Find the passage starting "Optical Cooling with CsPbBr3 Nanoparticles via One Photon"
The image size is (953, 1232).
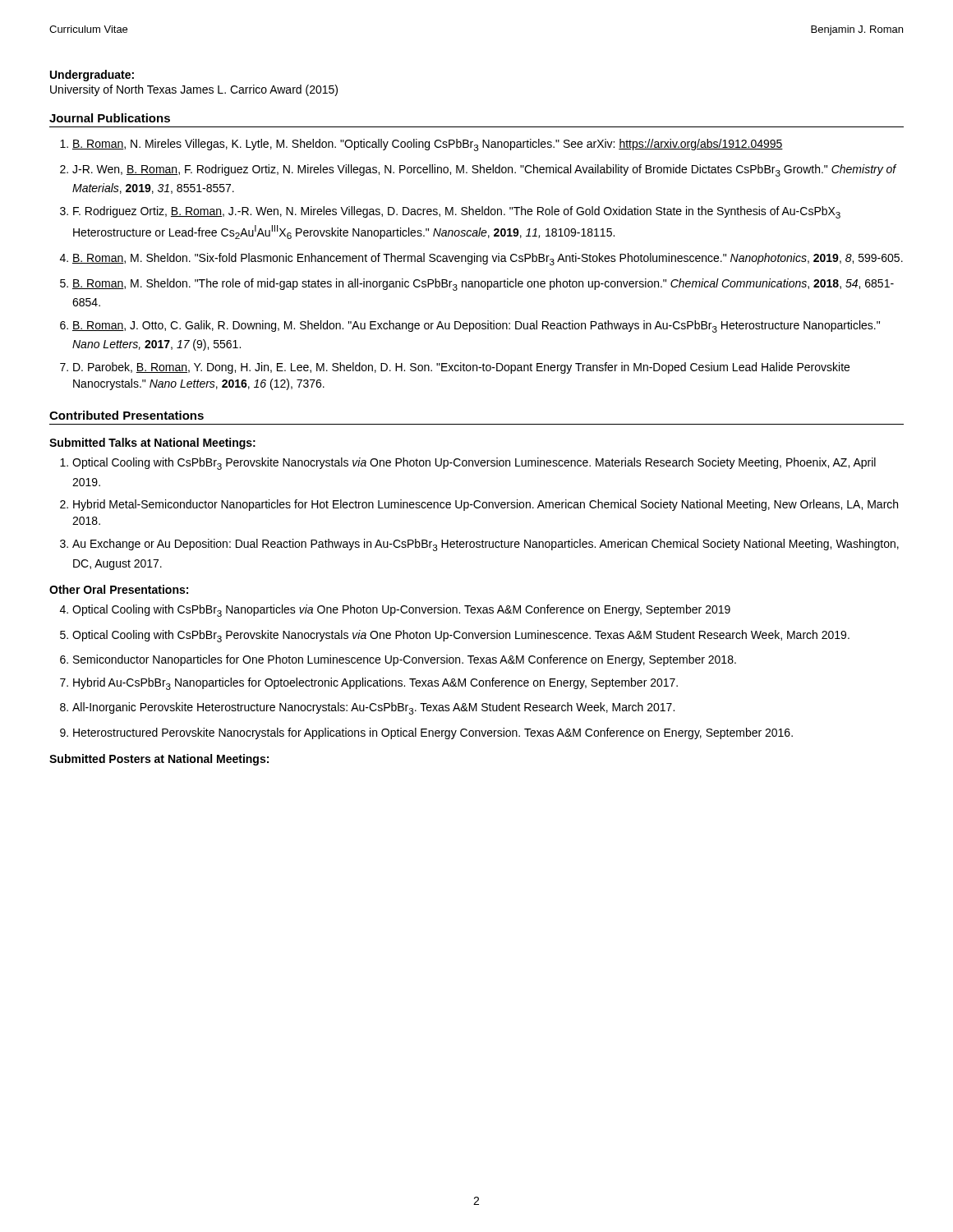(x=401, y=610)
